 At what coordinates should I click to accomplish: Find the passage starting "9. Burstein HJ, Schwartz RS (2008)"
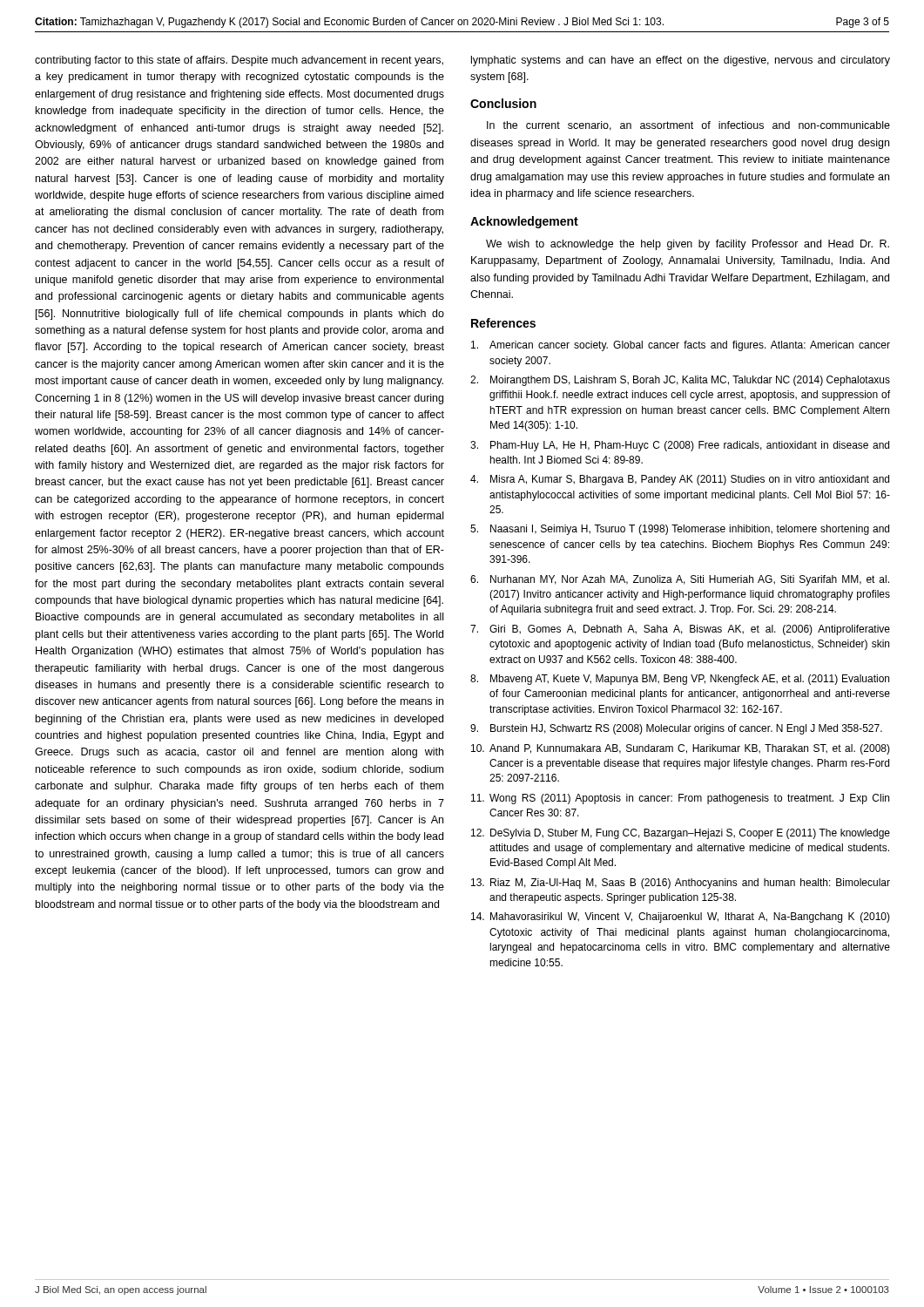[680, 729]
